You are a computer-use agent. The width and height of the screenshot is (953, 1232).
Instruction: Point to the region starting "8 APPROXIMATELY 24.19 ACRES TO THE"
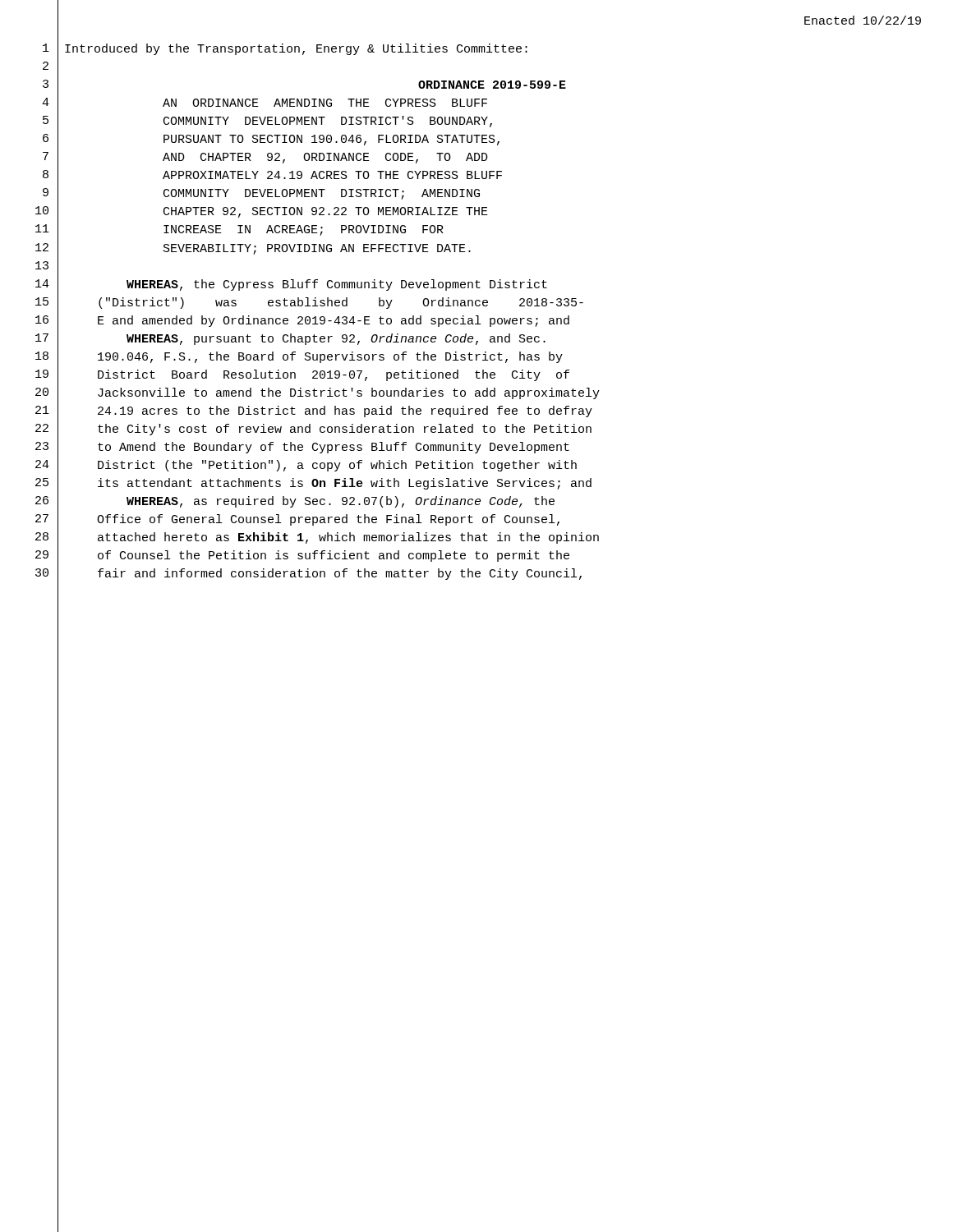click(x=476, y=177)
